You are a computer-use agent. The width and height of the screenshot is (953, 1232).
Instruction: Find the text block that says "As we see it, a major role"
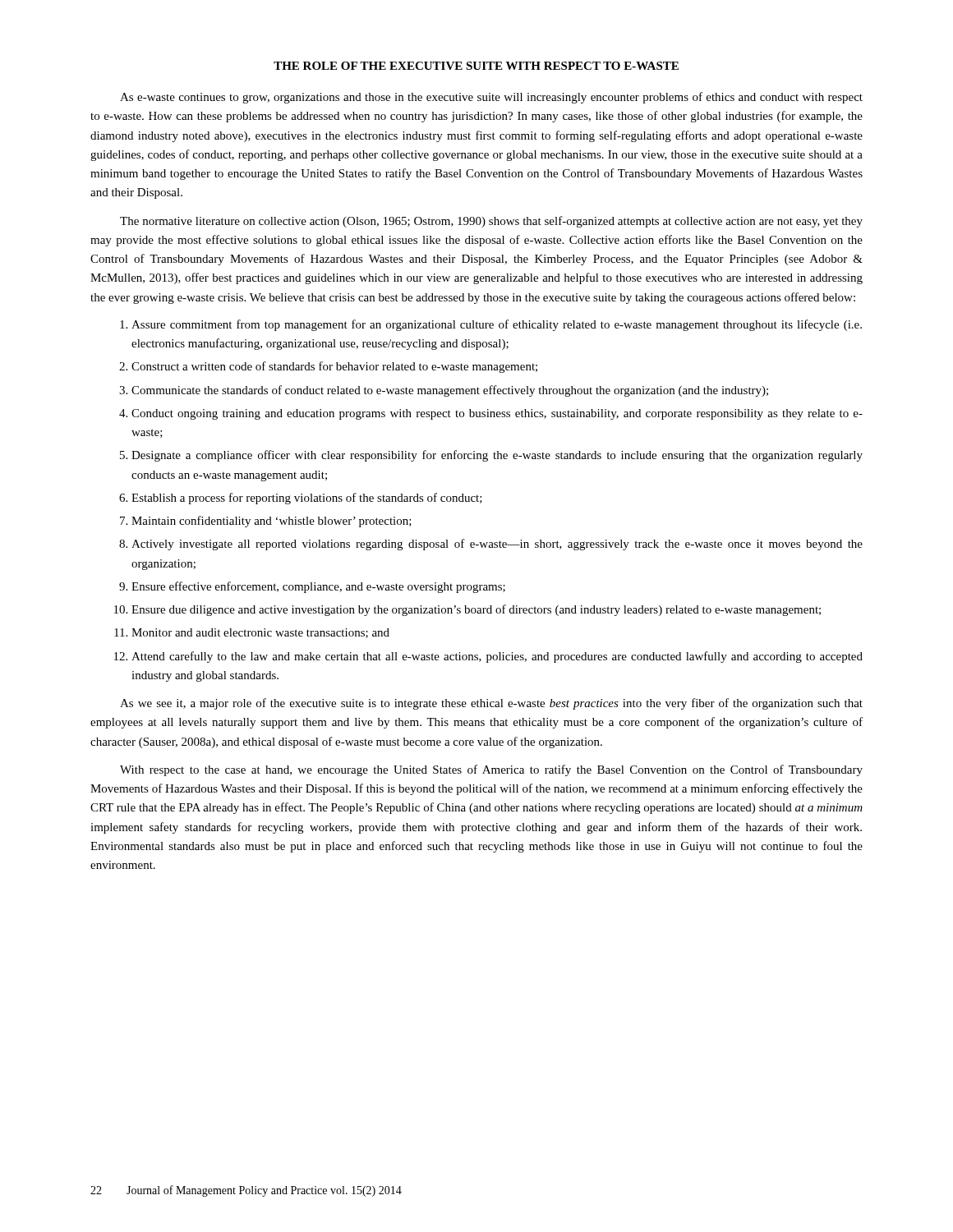tap(476, 722)
